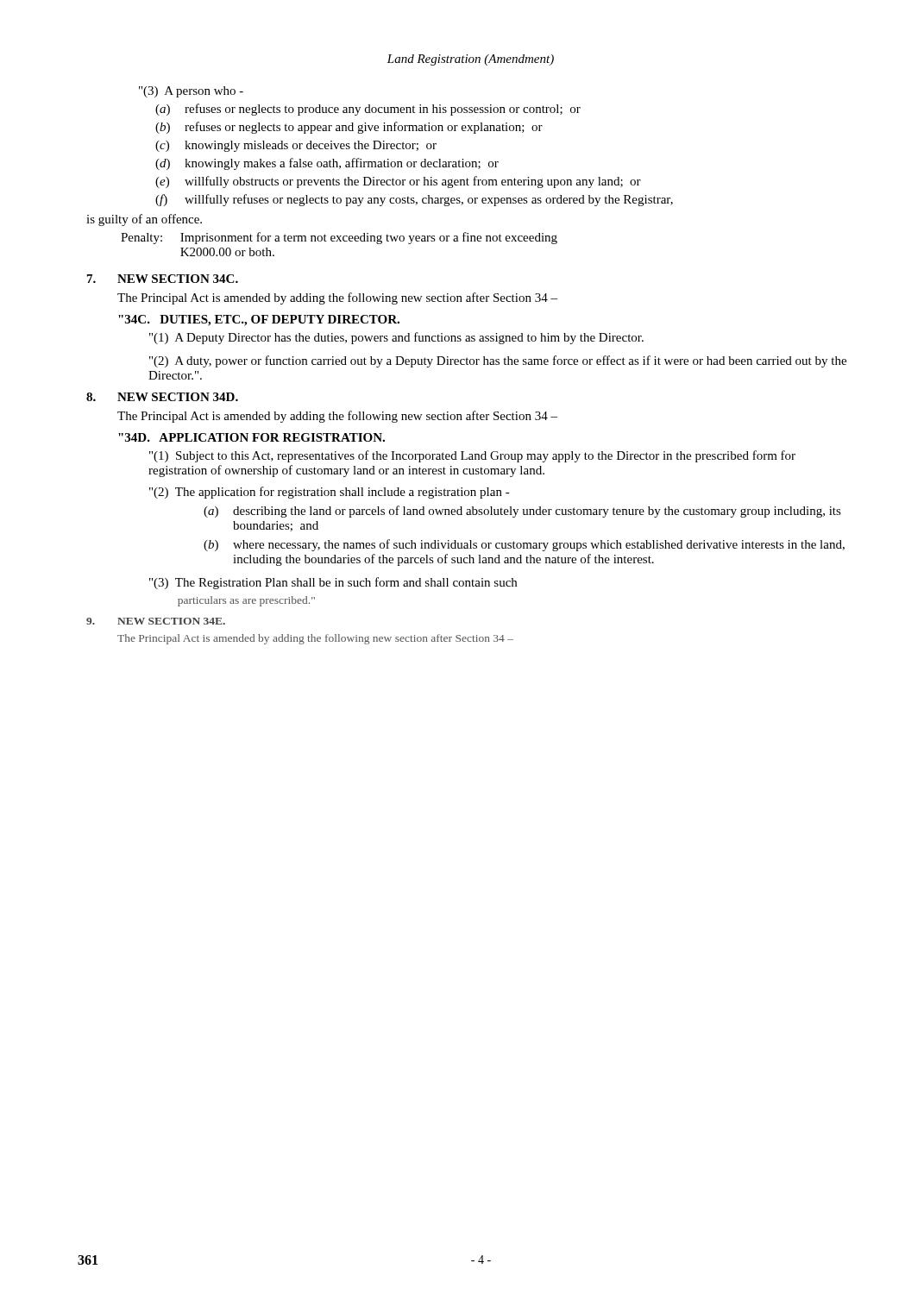Find the text that says ""(3) A person who -"
Viewport: 924px width, 1294px height.
coord(191,91)
